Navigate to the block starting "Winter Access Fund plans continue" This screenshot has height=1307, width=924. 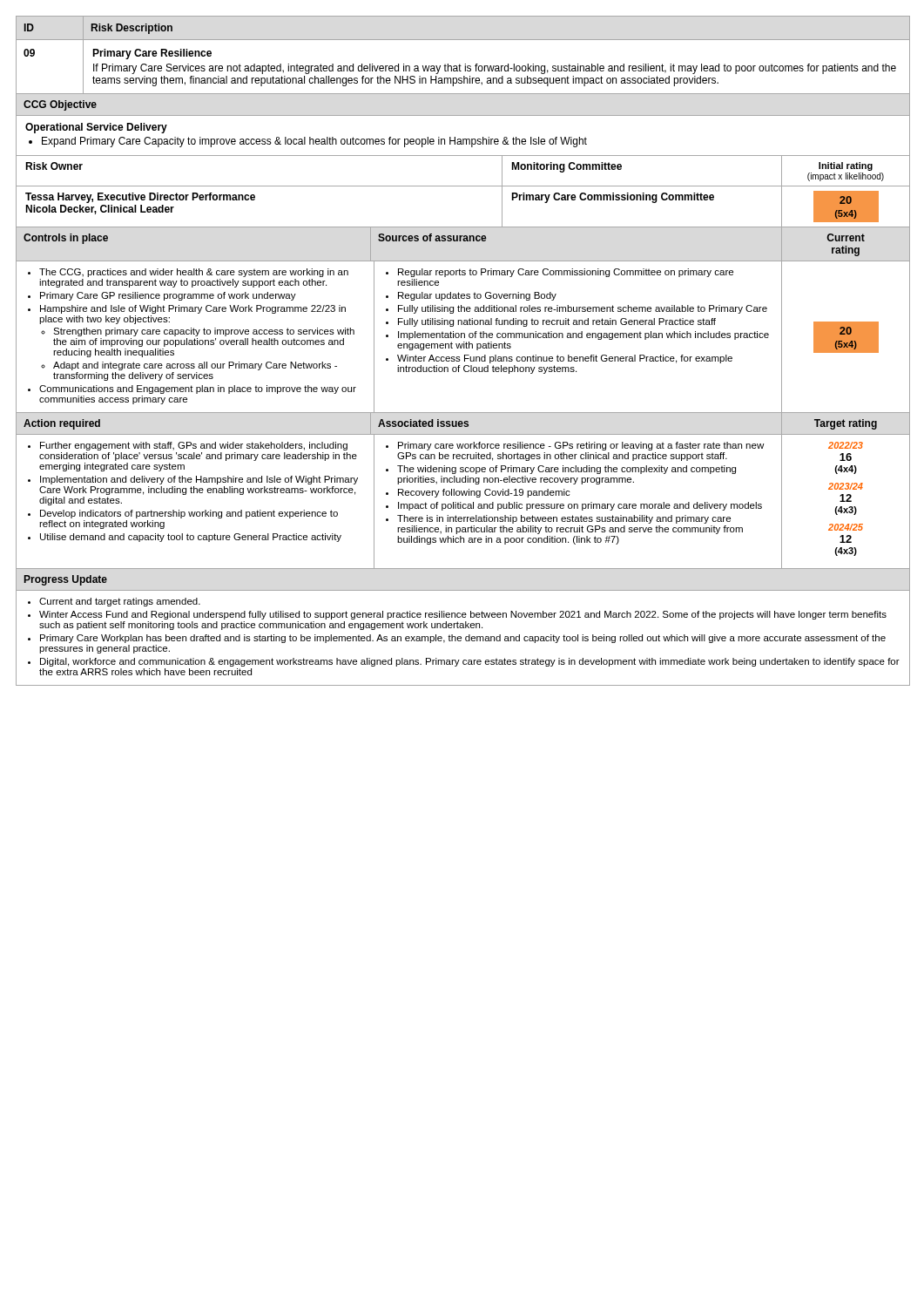(x=565, y=363)
